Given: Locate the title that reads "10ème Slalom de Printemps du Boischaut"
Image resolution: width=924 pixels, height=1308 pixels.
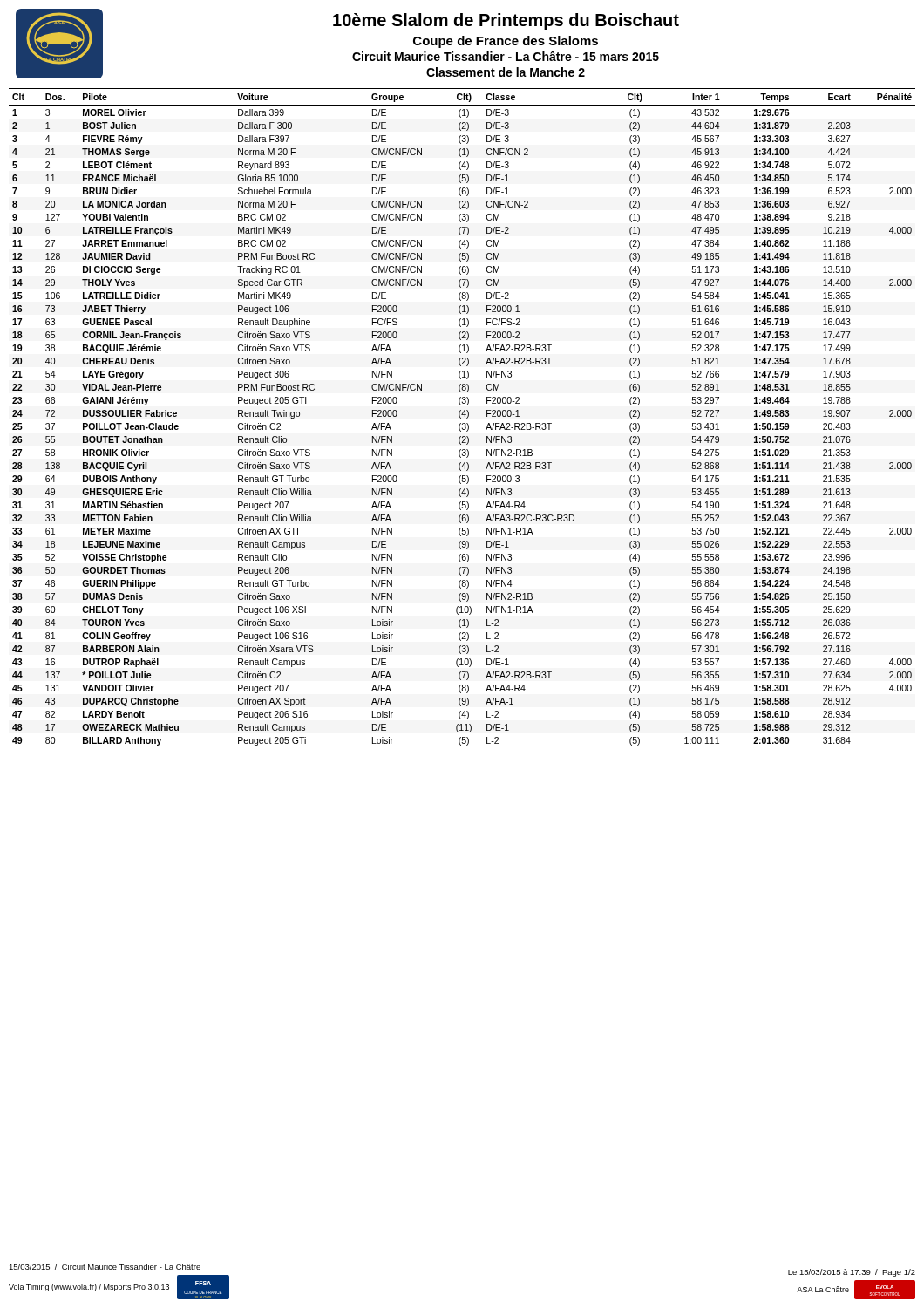Looking at the screenshot, I should click(506, 20).
